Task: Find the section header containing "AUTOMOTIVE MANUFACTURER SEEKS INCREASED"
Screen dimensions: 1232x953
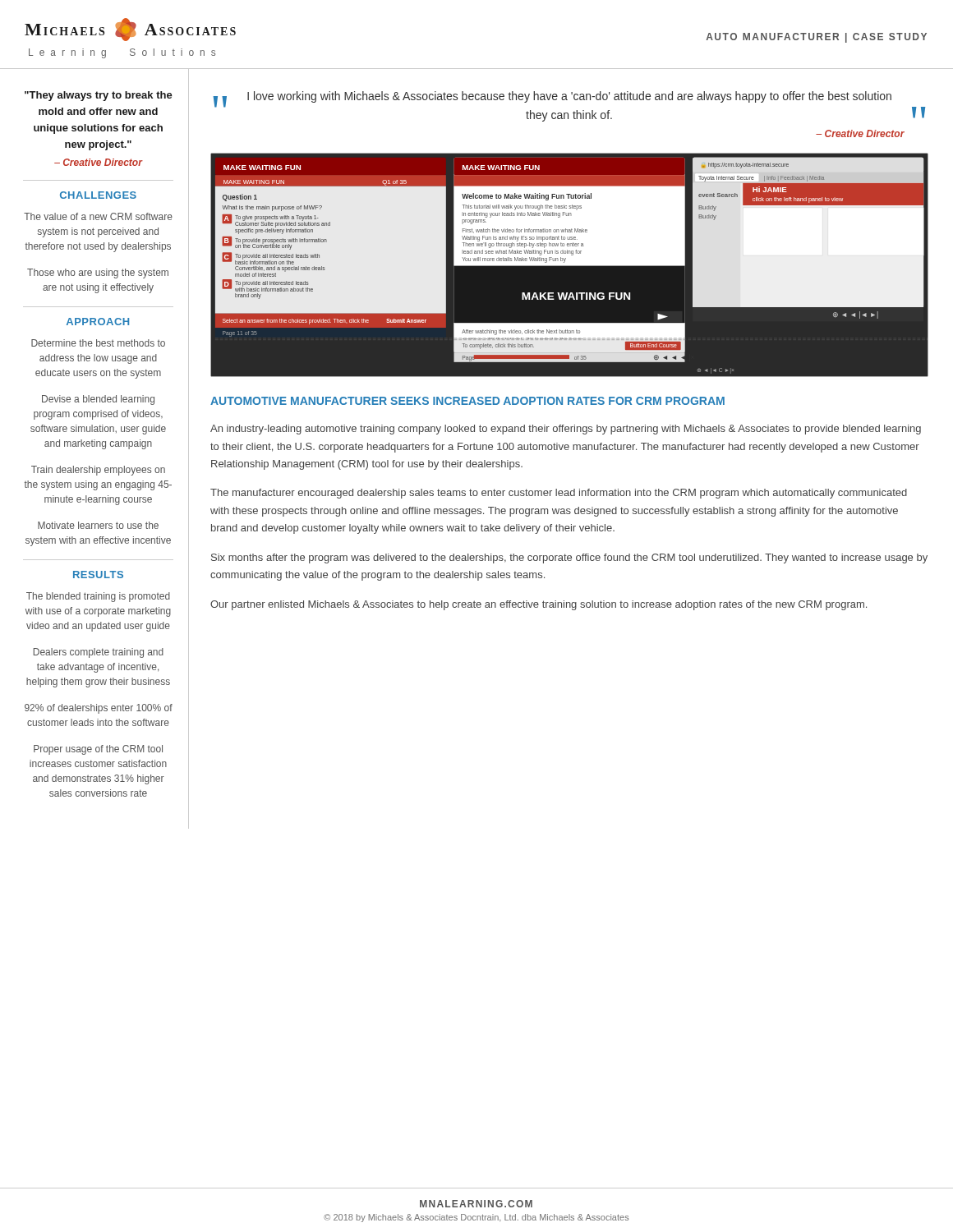Action: coord(468,401)
